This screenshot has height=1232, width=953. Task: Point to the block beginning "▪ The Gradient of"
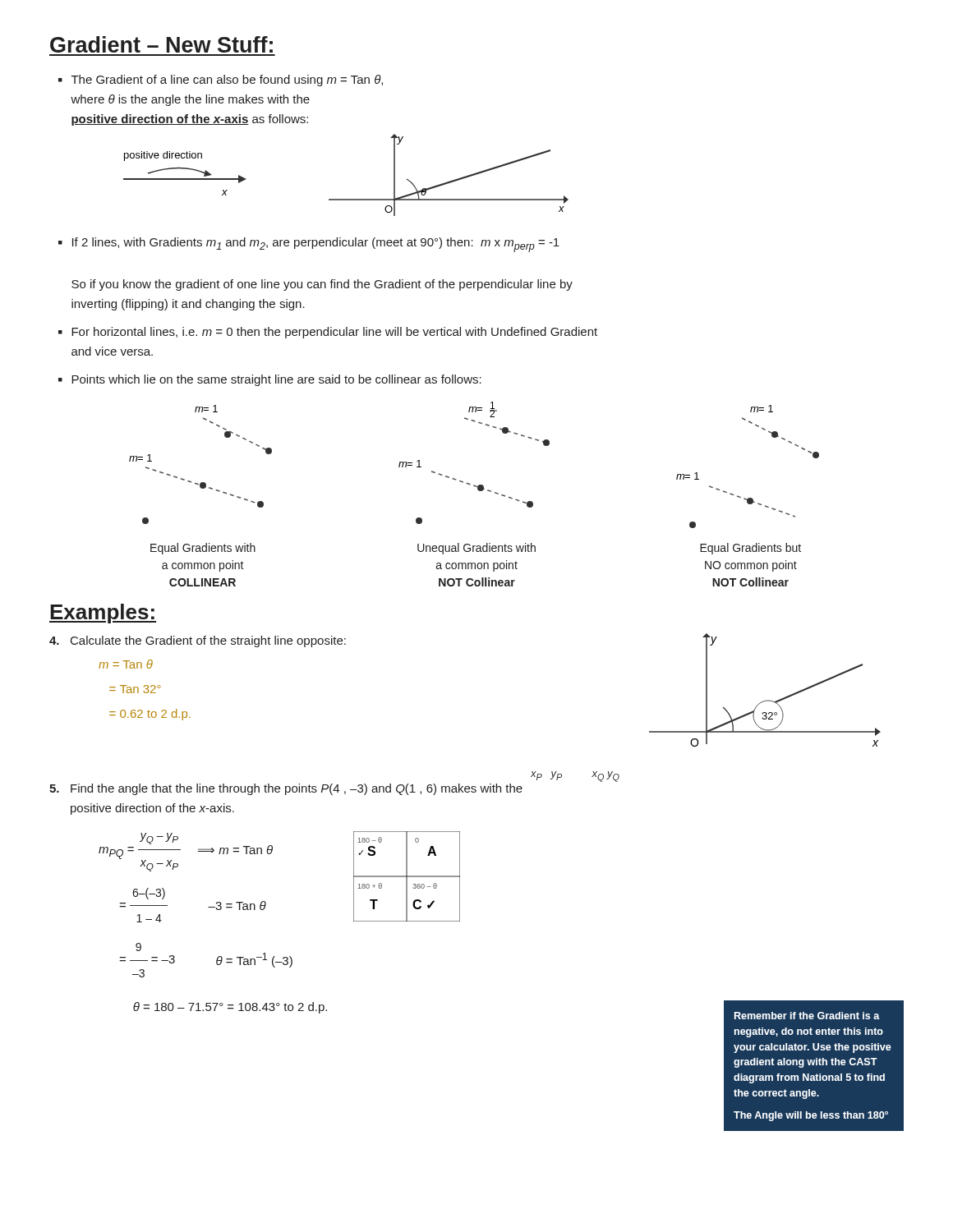(x=221, y=80)
